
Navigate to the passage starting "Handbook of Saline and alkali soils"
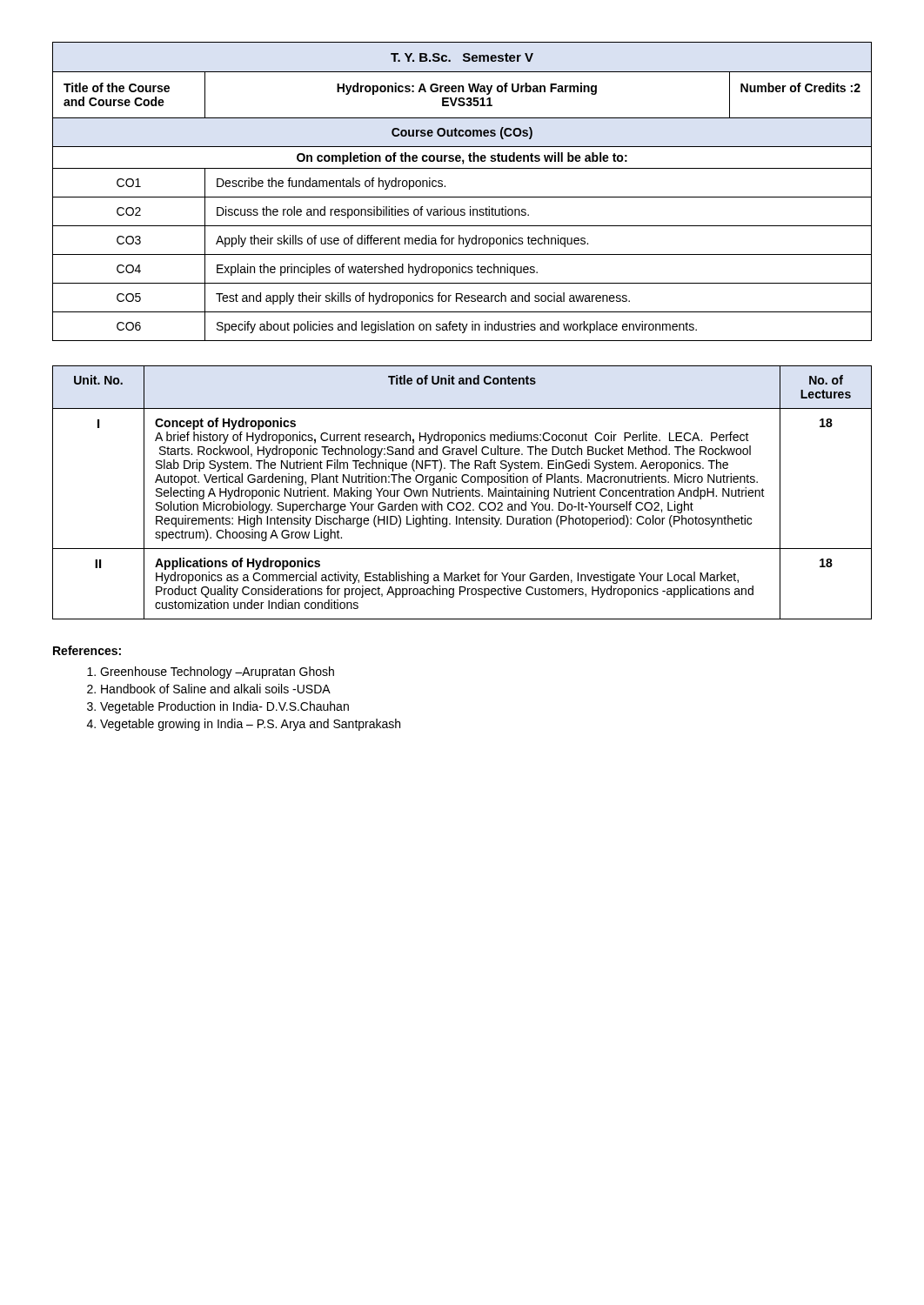pyautogui.click(x=215, y=689)
